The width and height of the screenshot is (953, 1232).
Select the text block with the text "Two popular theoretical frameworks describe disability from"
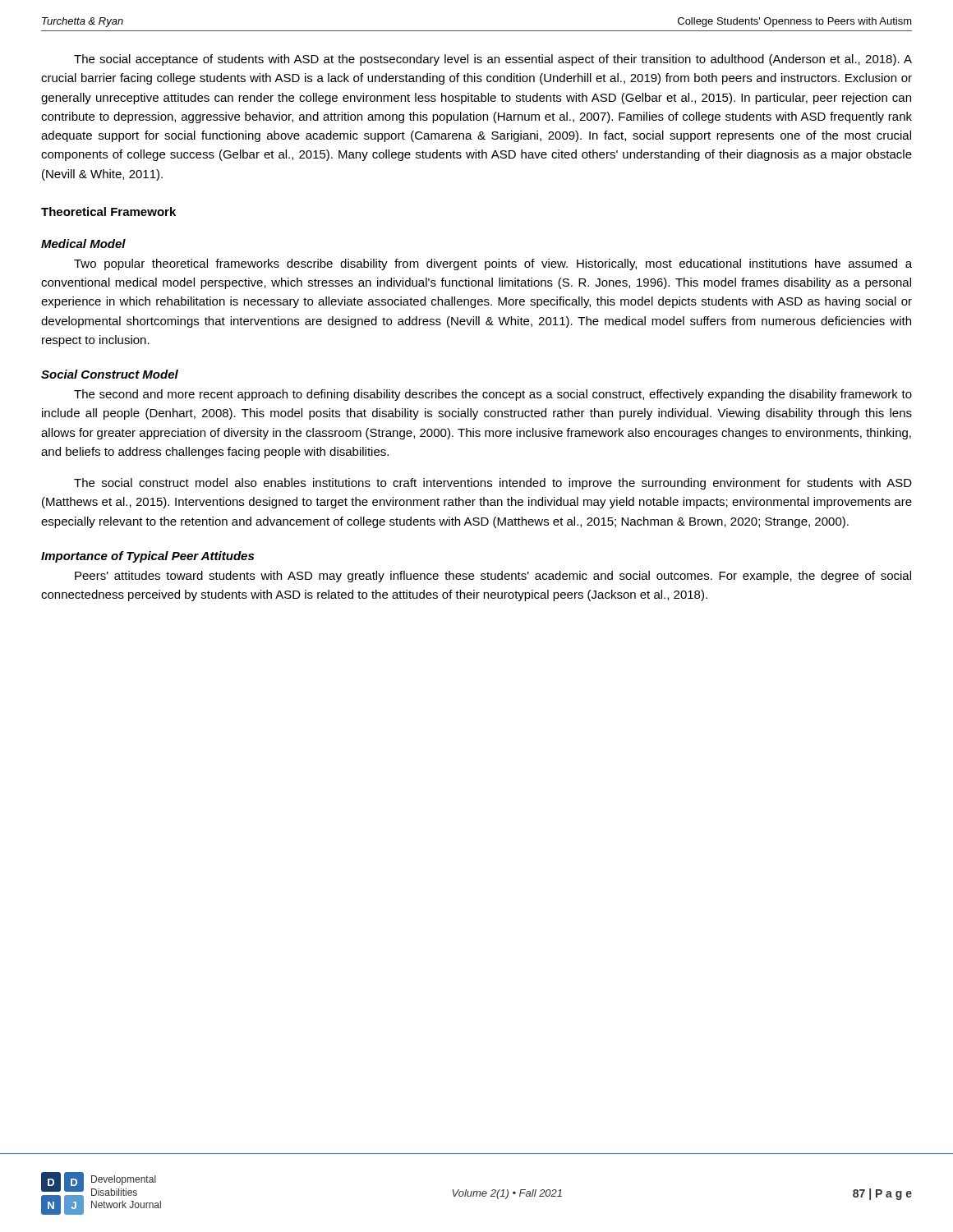[x=476, y=301]
